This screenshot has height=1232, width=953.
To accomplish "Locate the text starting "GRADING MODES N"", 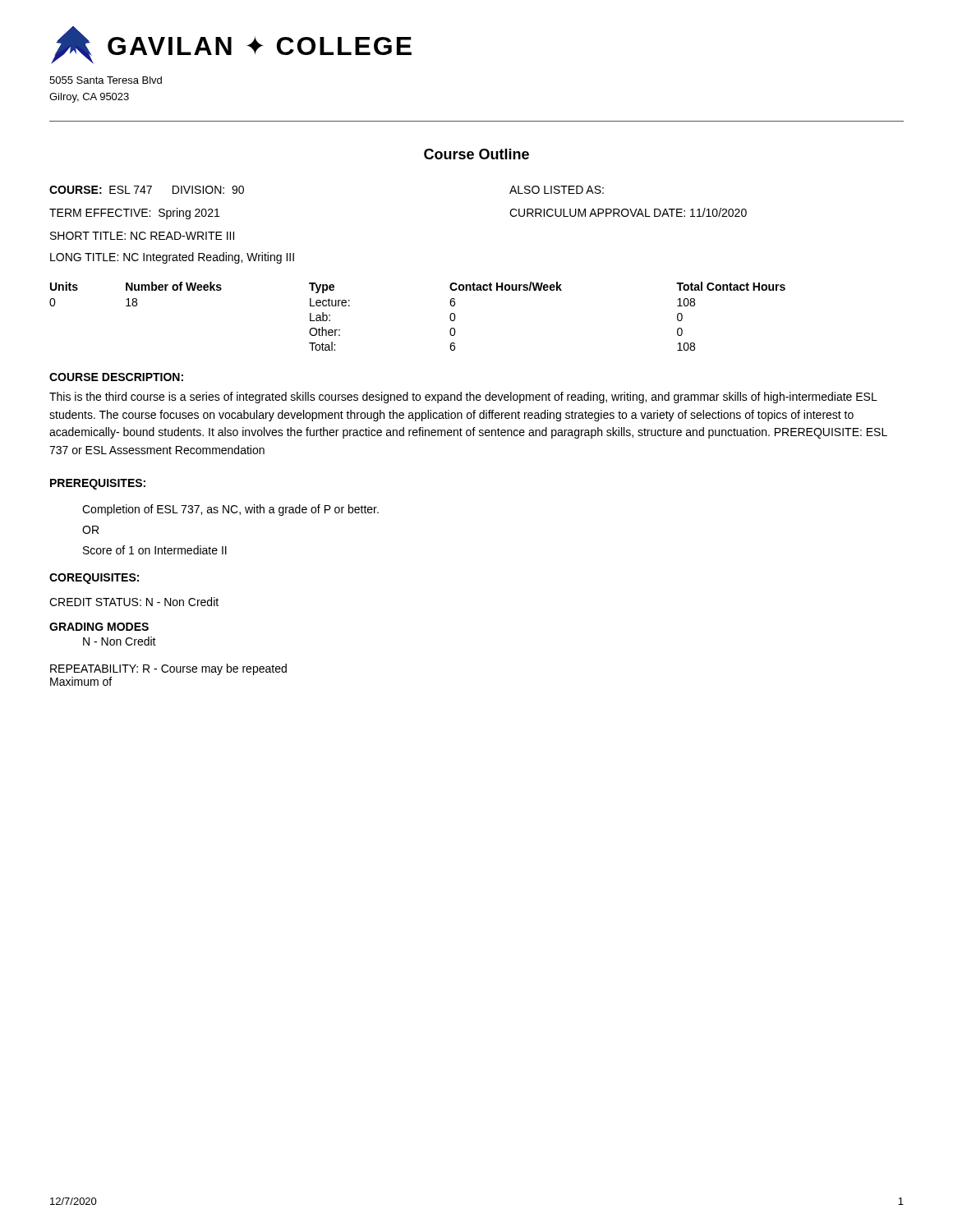I will pyautogui.click(x=102, y=635).
